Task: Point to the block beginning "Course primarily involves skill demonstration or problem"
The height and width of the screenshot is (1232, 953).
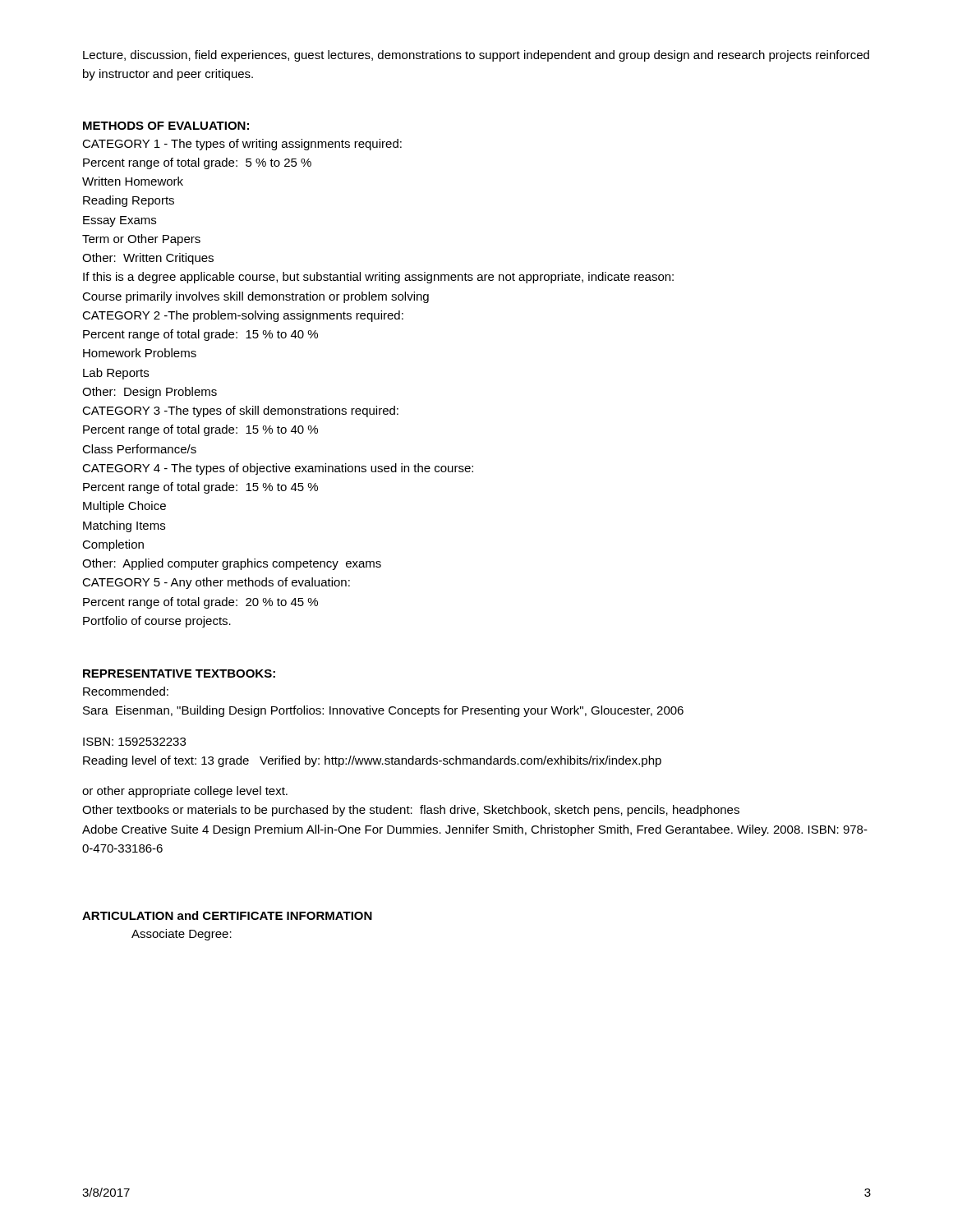Action: pyautogui.click(x=256, y=296)
